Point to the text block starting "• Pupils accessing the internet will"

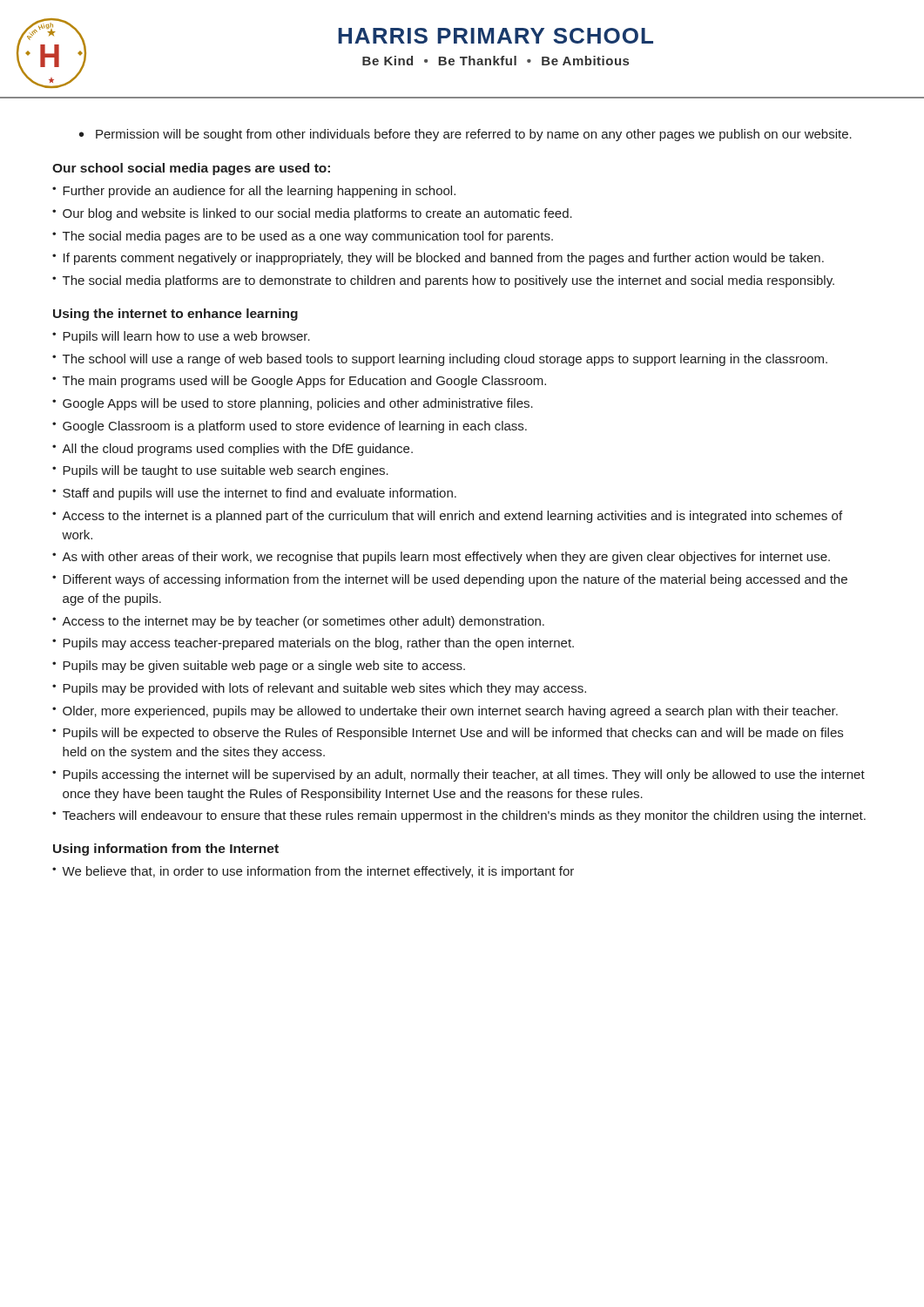coord(462,784)
